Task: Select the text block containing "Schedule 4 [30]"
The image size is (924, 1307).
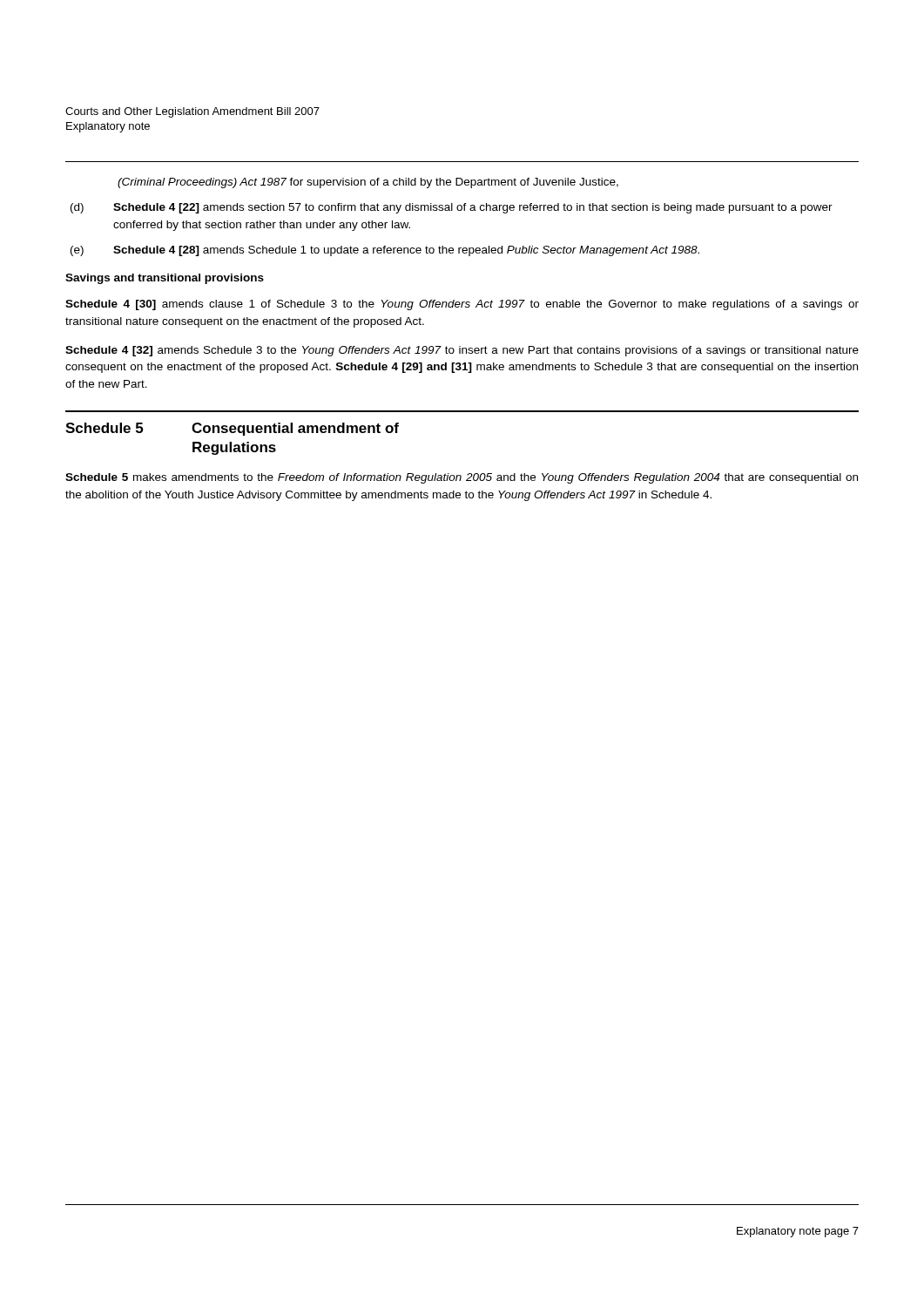Action: (x=462, y=313)
